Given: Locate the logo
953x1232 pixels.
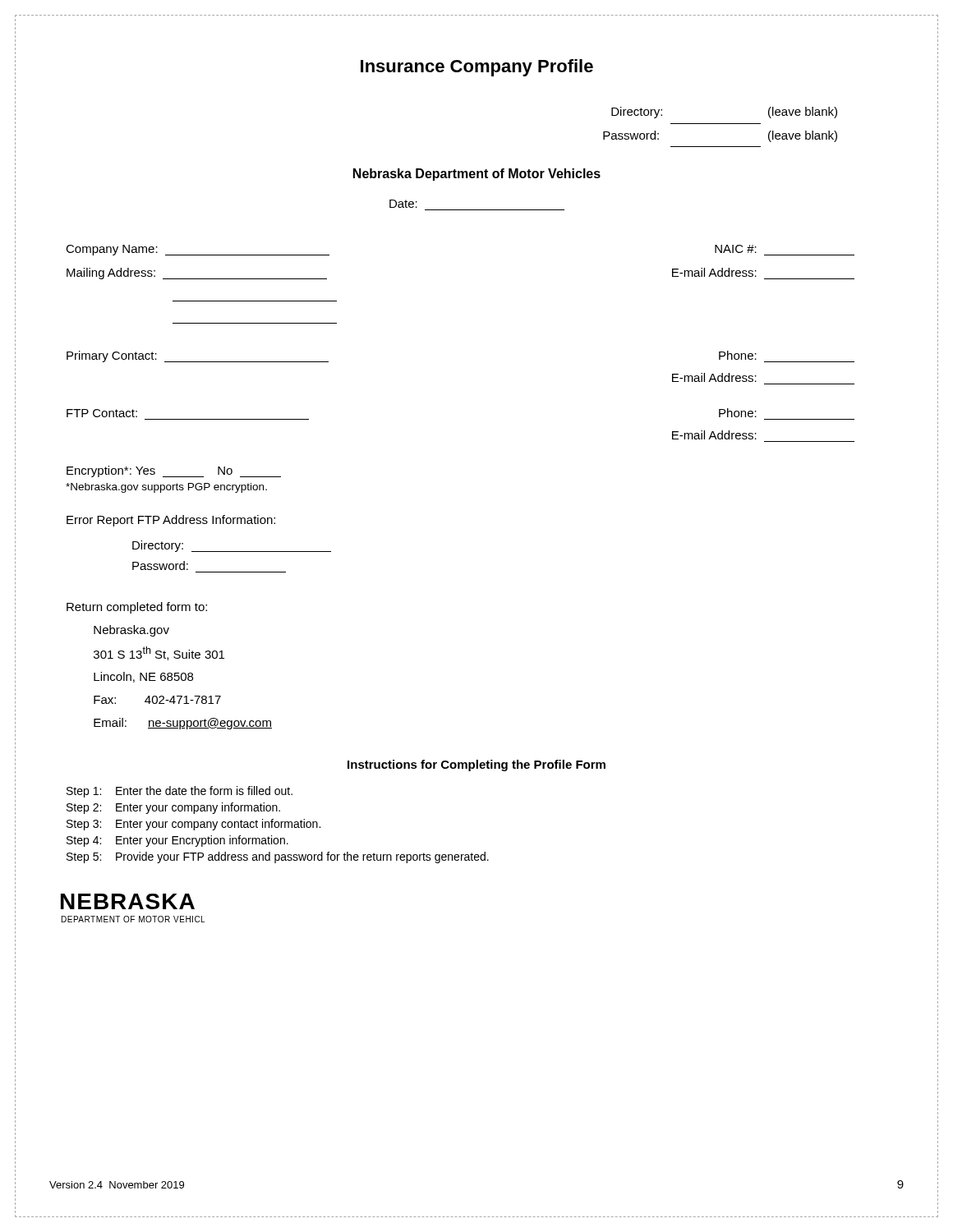Looking at the screenshot, I should point(131,905).
